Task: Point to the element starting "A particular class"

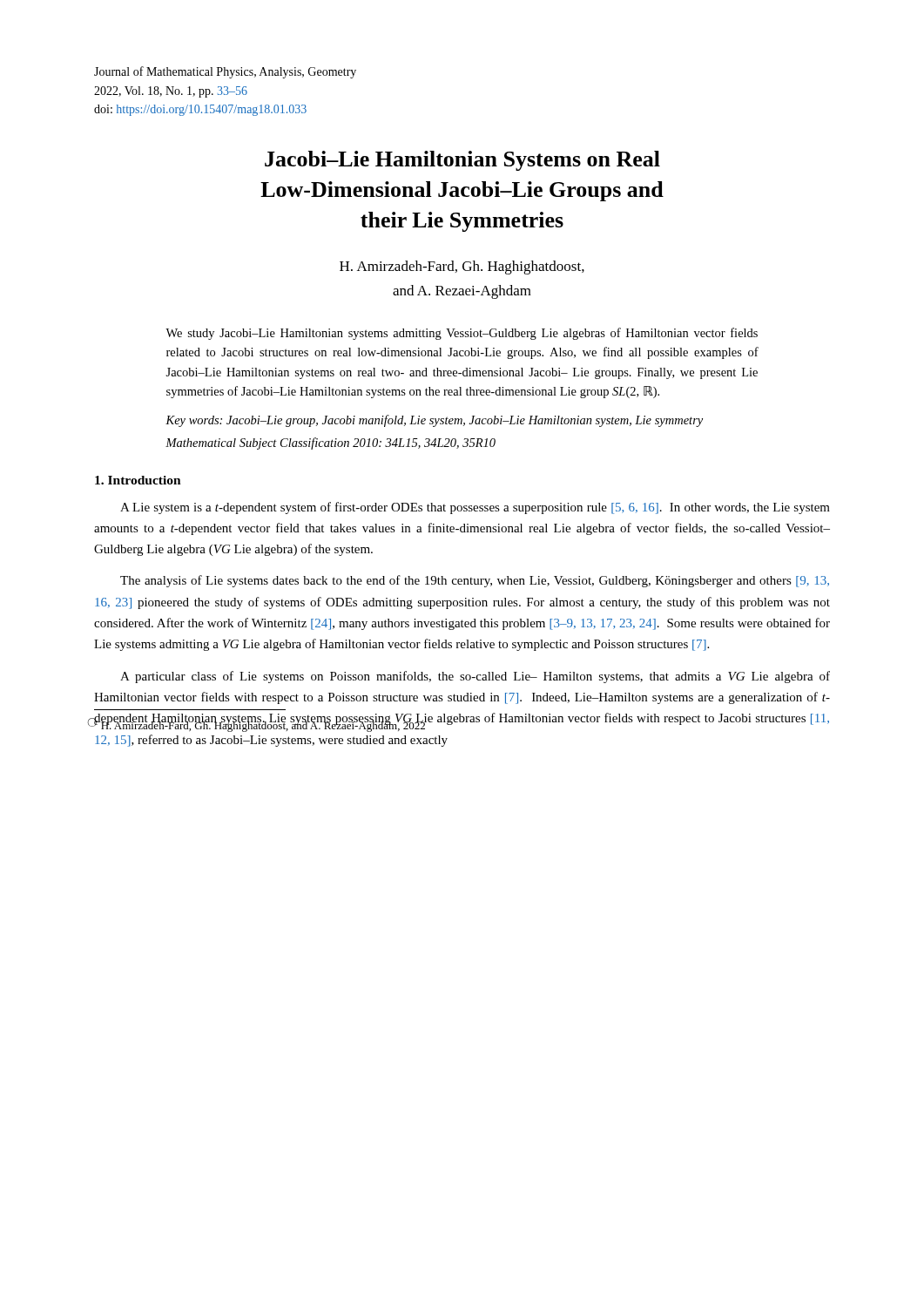Action: click(x=462, y=708)
